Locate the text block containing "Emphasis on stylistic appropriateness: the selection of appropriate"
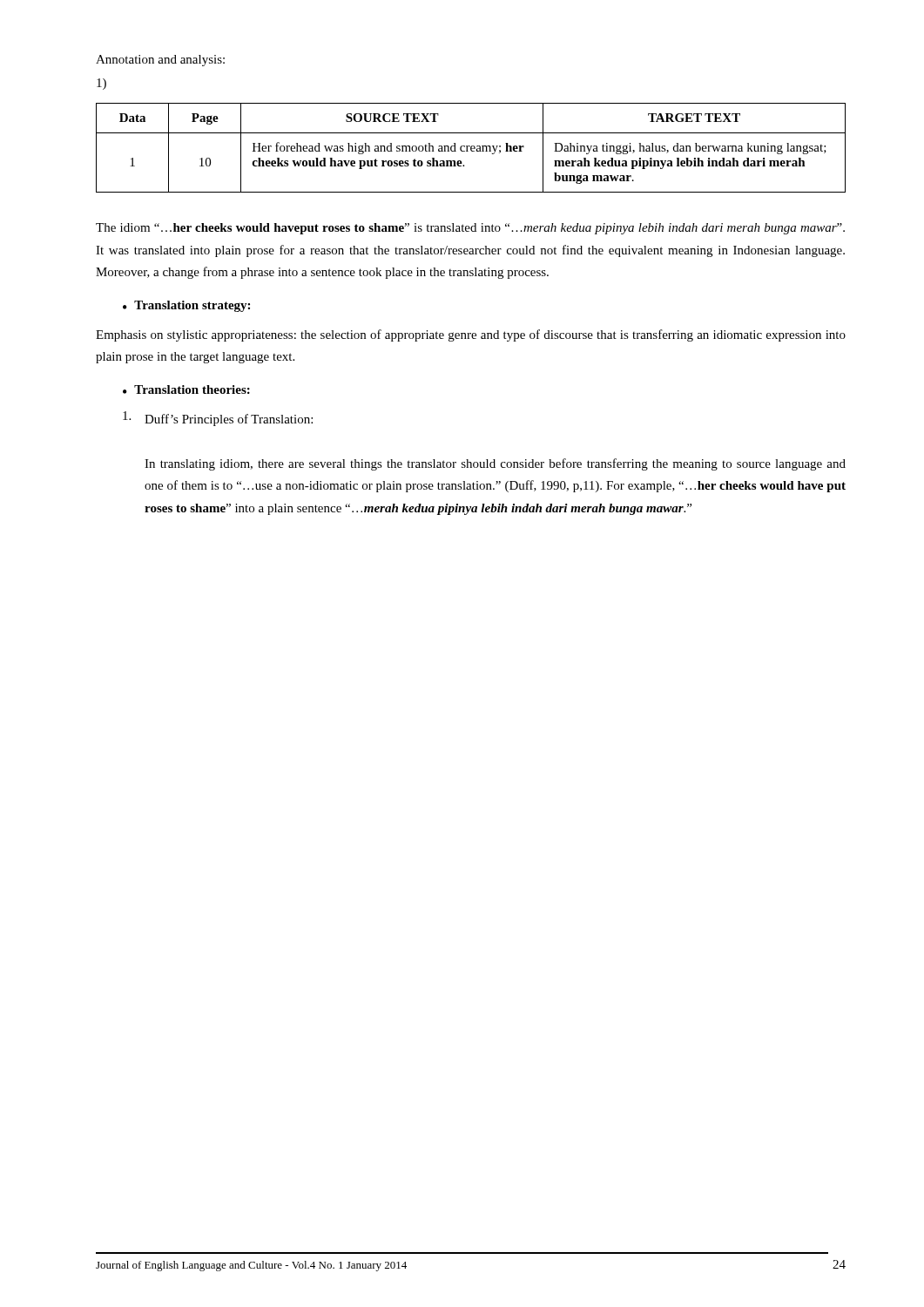The image size is (924, 1307). 471,345
